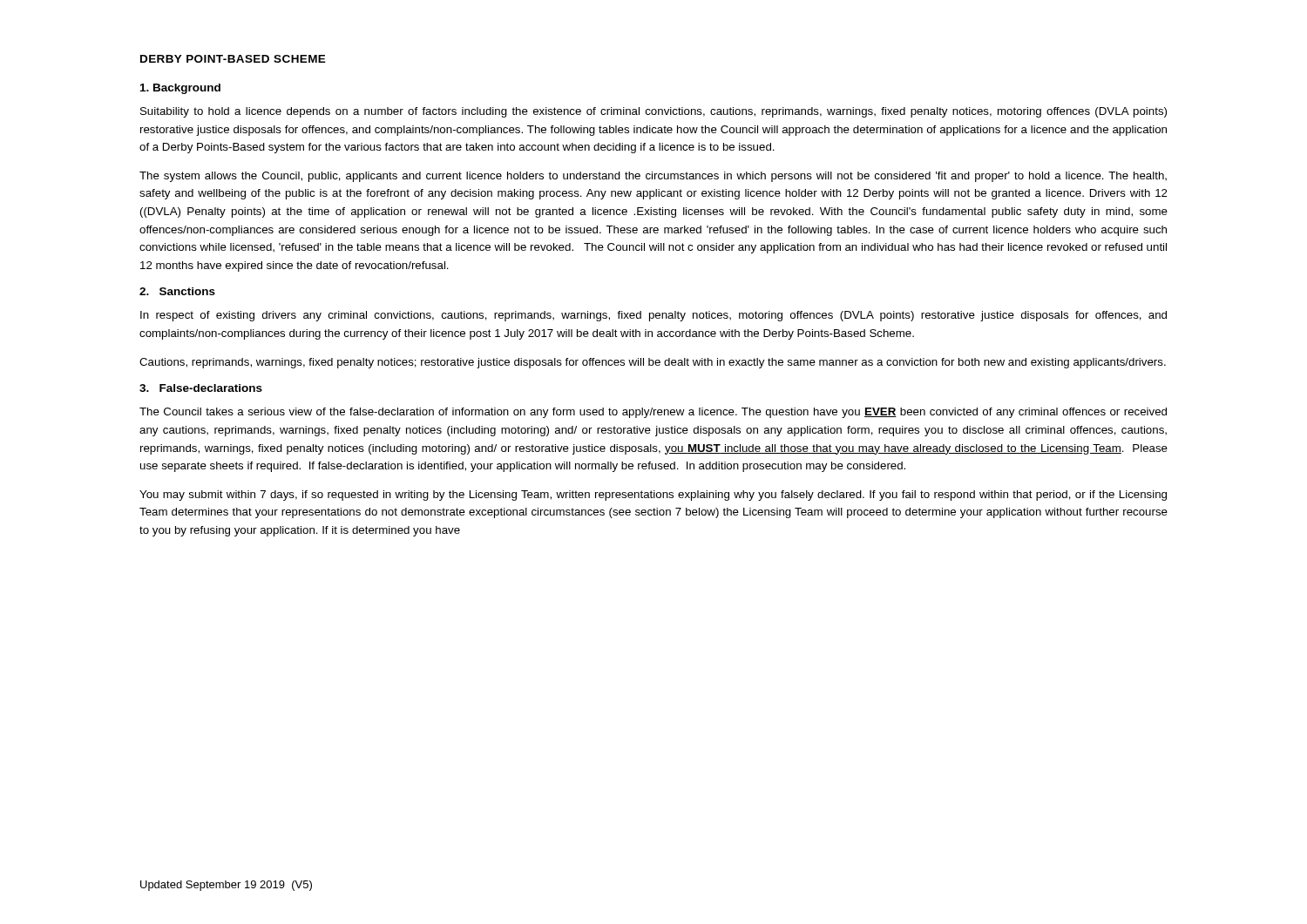This screenshot has width=1307, height=924.
Task: Click on the title containing "DERBY POINT-BASED SCHEME"
Action: click(x=233, y=59)
